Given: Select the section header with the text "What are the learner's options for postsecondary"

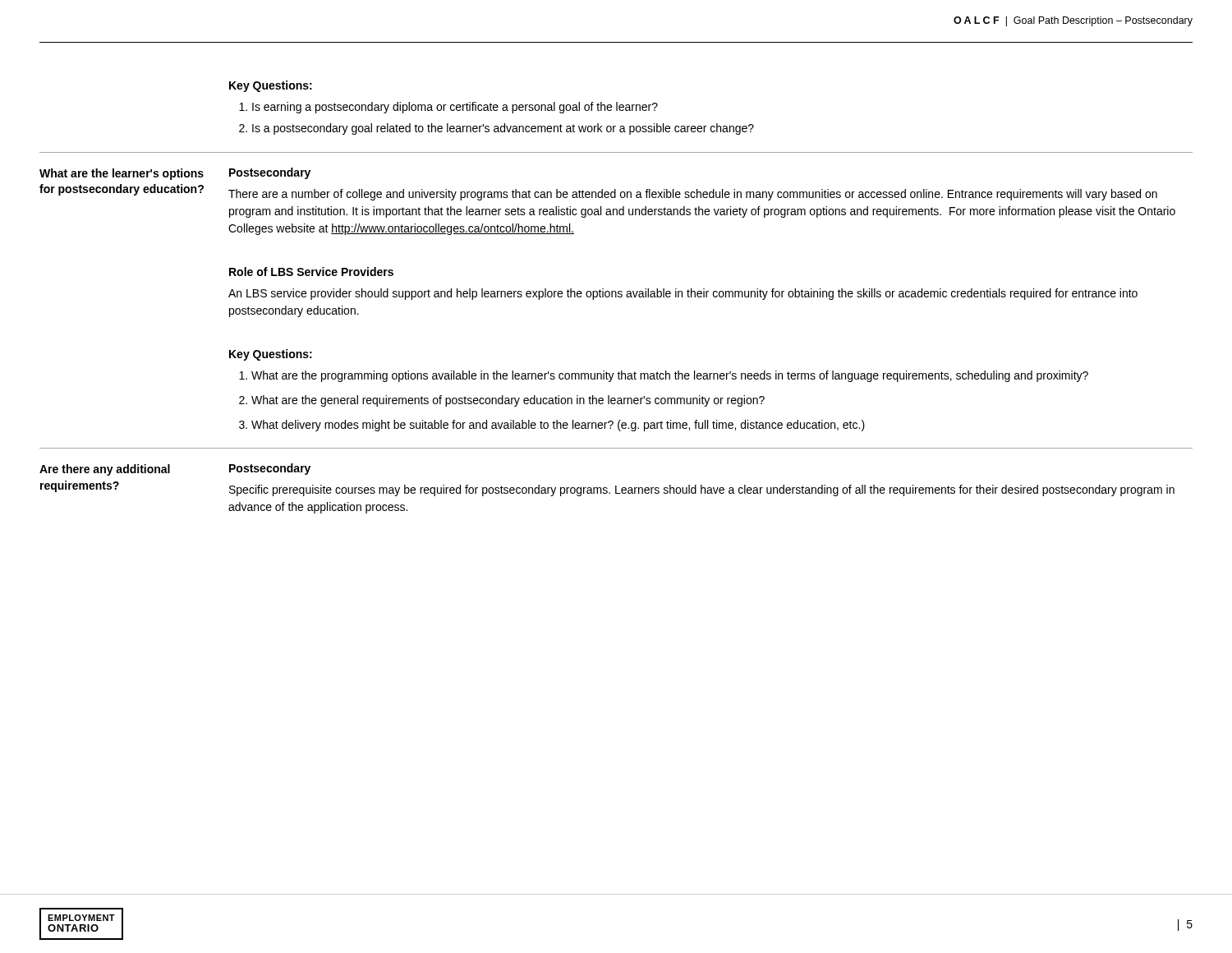Looking at the screenshot, I should (x=122, y=181).
